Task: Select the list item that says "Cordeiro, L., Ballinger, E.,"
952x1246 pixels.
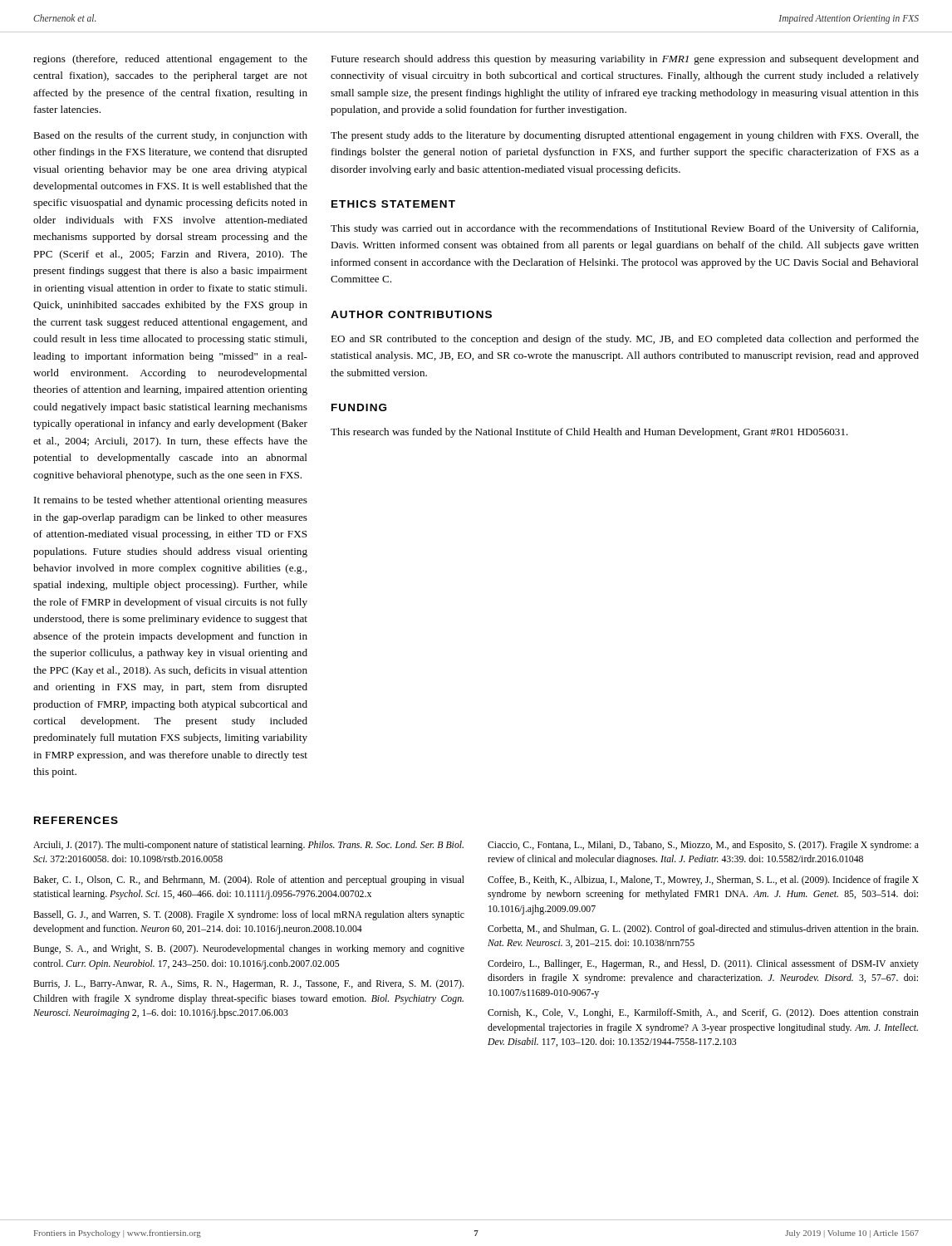Action: click(x=703, y=978)
